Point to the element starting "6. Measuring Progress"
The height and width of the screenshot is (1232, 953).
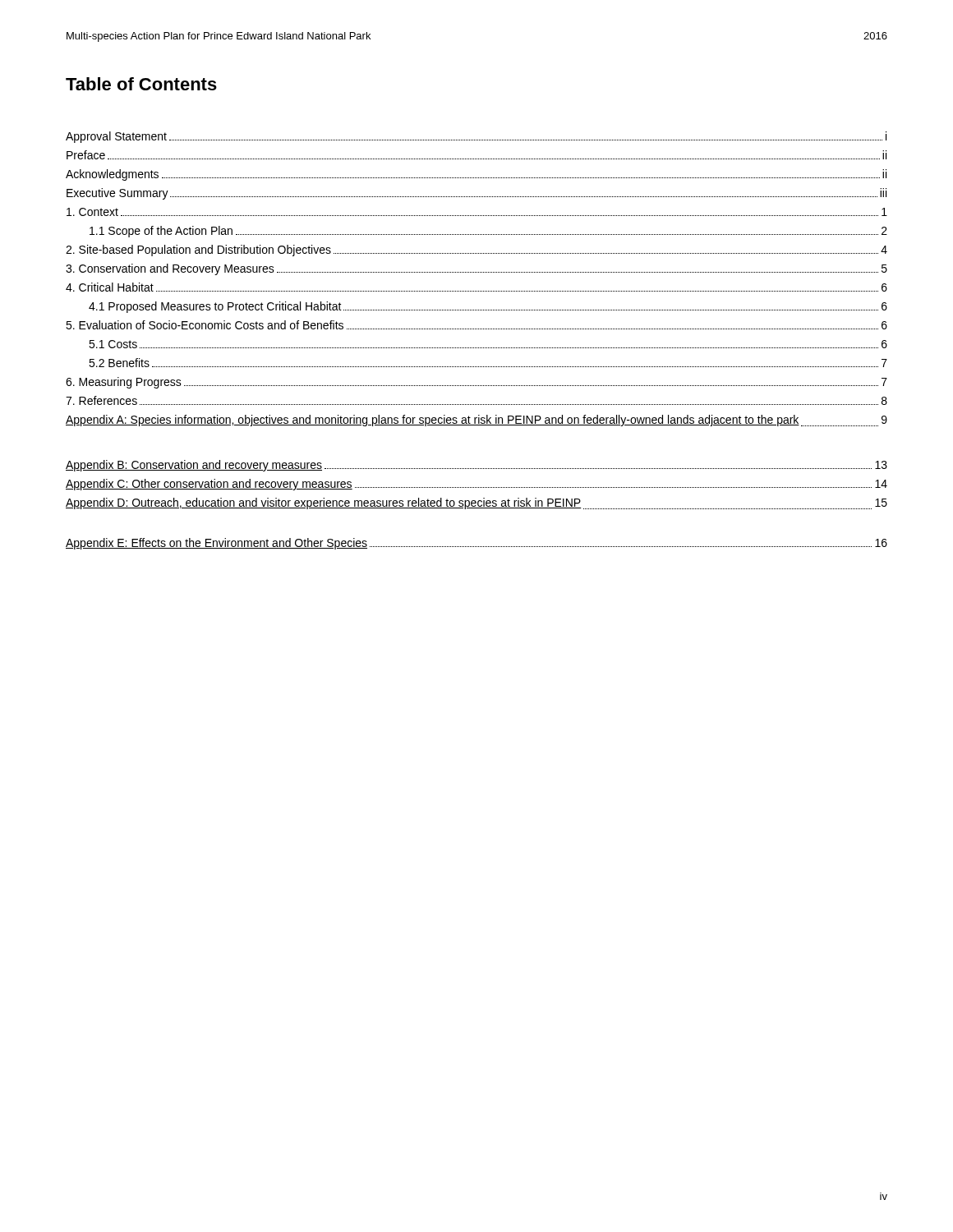coord(476,382)
